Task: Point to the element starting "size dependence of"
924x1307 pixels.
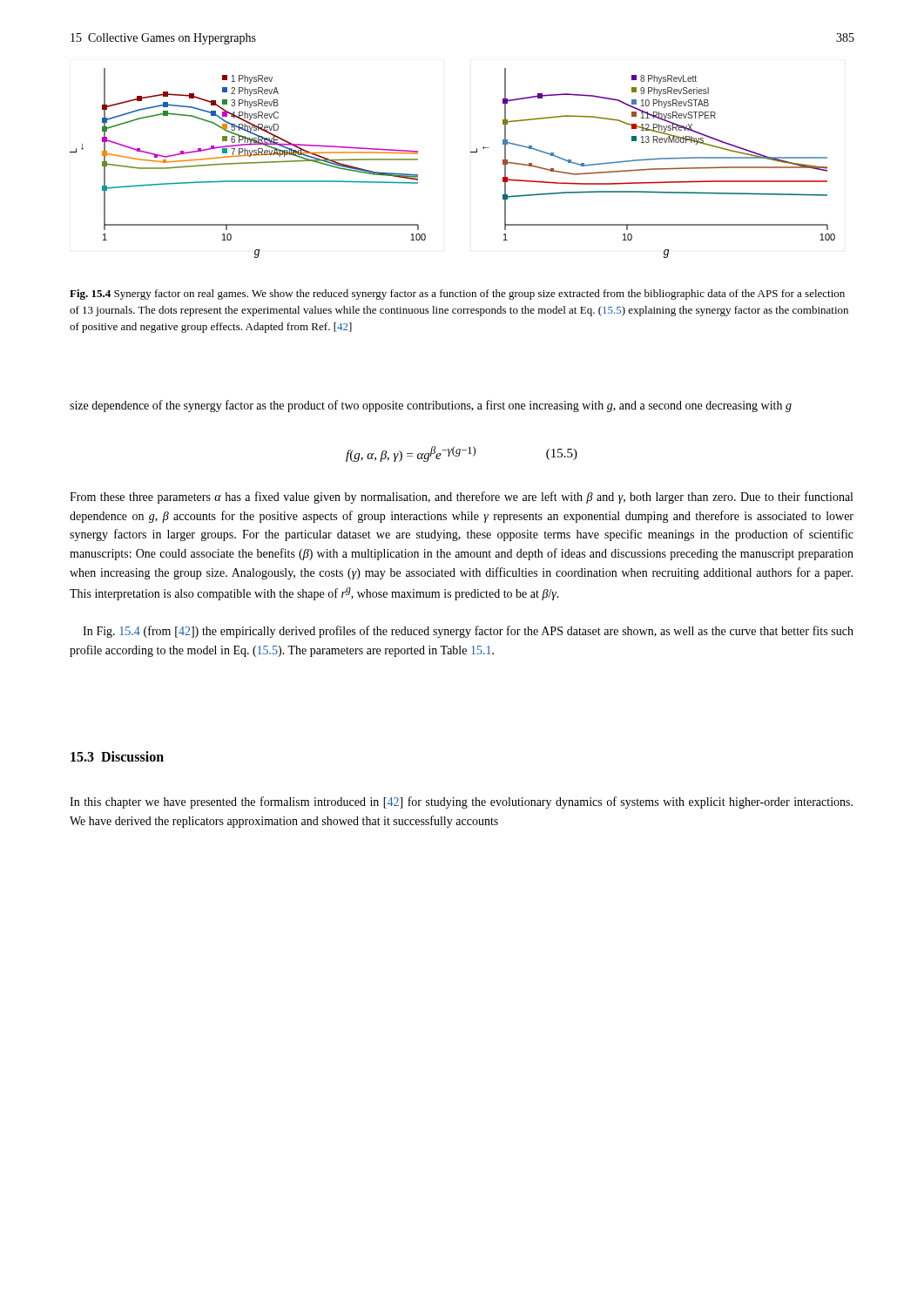Action: (431, 406)
